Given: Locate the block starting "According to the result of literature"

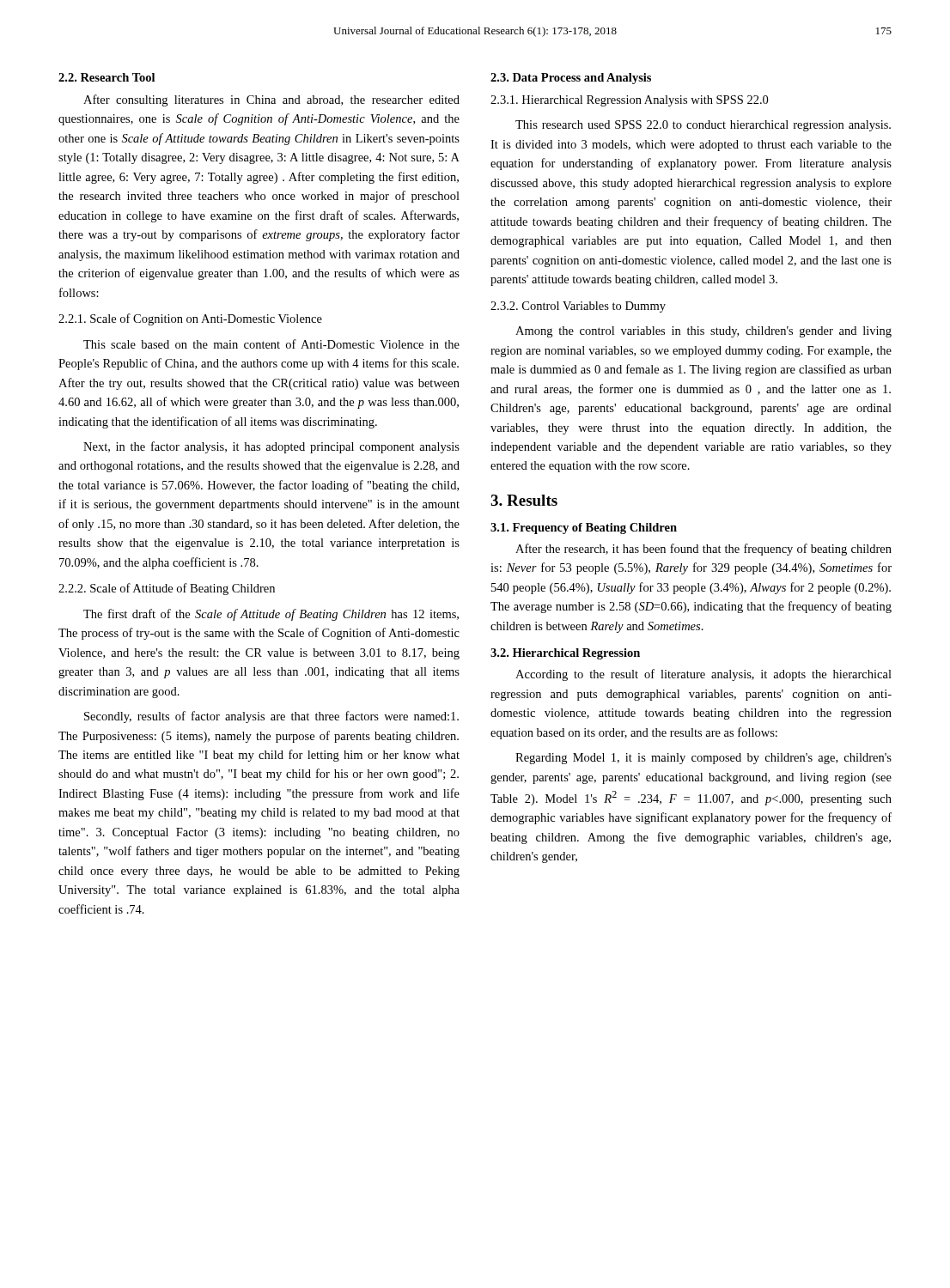Looking at the screenshot, I should pos(691,703).
